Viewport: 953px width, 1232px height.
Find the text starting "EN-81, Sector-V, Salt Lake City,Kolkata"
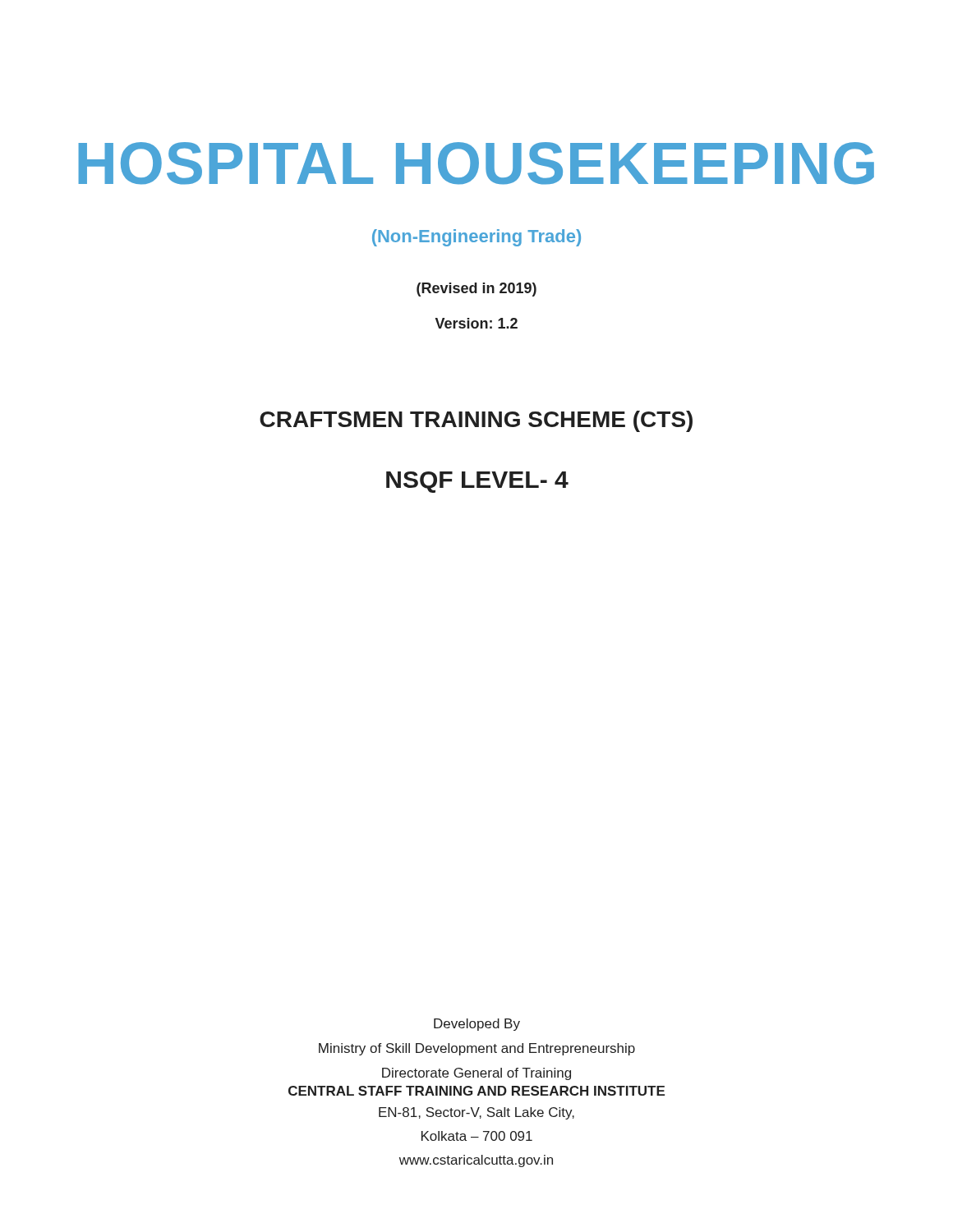pos(476,1137)
